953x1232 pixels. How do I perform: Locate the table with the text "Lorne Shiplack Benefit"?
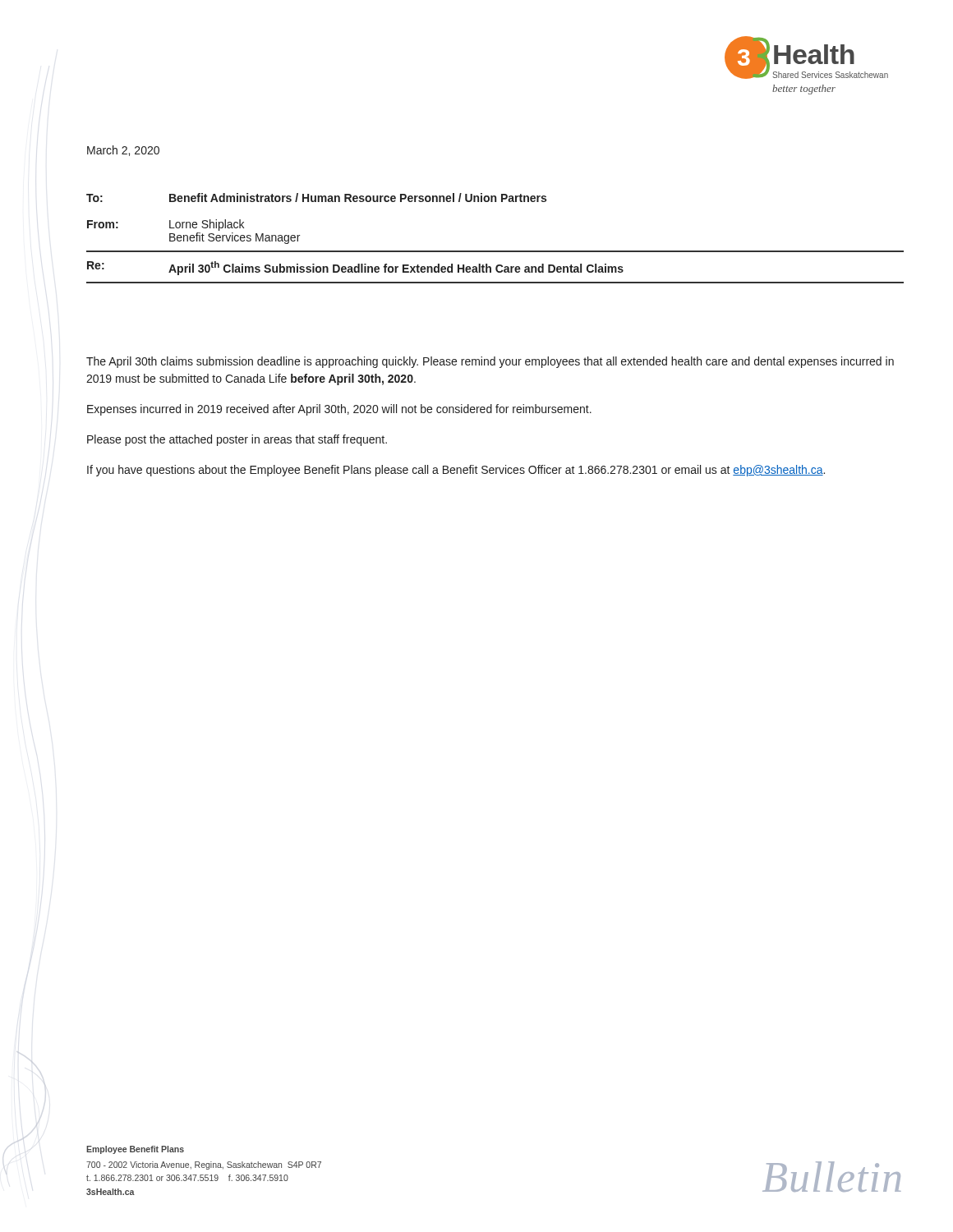[x=495, y=234]
